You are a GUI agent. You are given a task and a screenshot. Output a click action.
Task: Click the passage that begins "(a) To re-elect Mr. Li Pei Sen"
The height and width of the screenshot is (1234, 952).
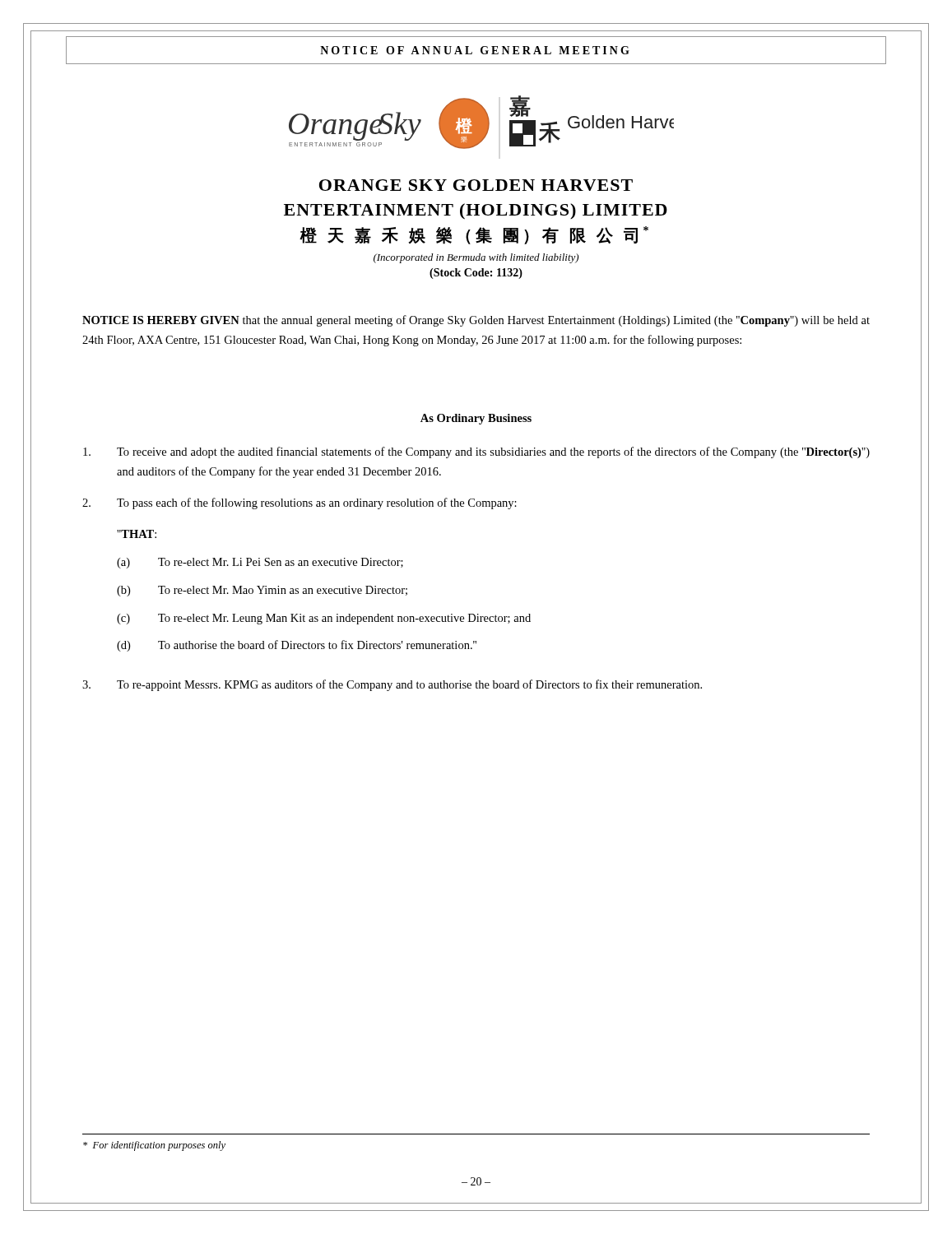(x=260, y=563)
